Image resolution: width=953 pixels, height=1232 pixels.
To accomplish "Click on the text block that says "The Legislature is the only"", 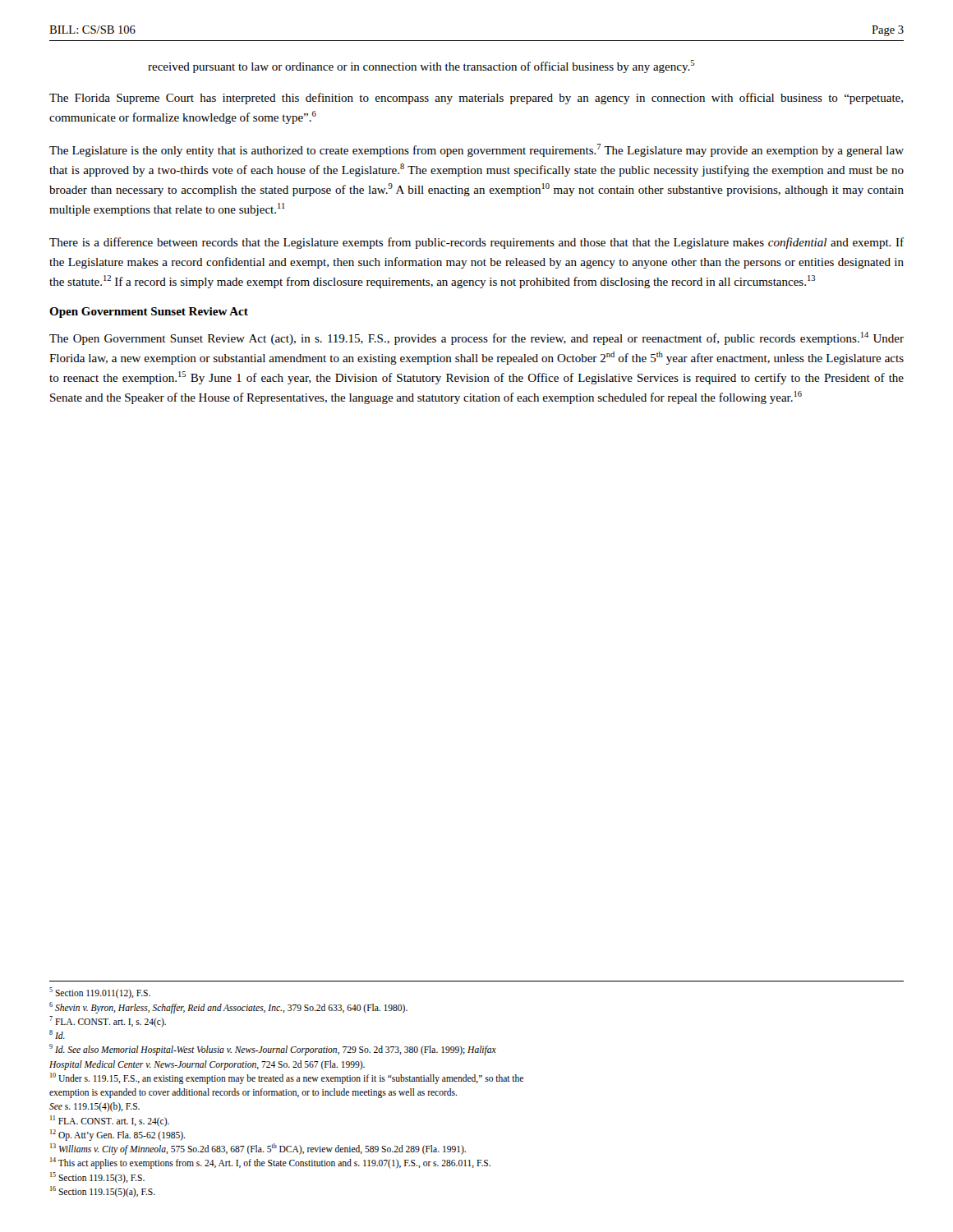I will (x=476, y=179).
